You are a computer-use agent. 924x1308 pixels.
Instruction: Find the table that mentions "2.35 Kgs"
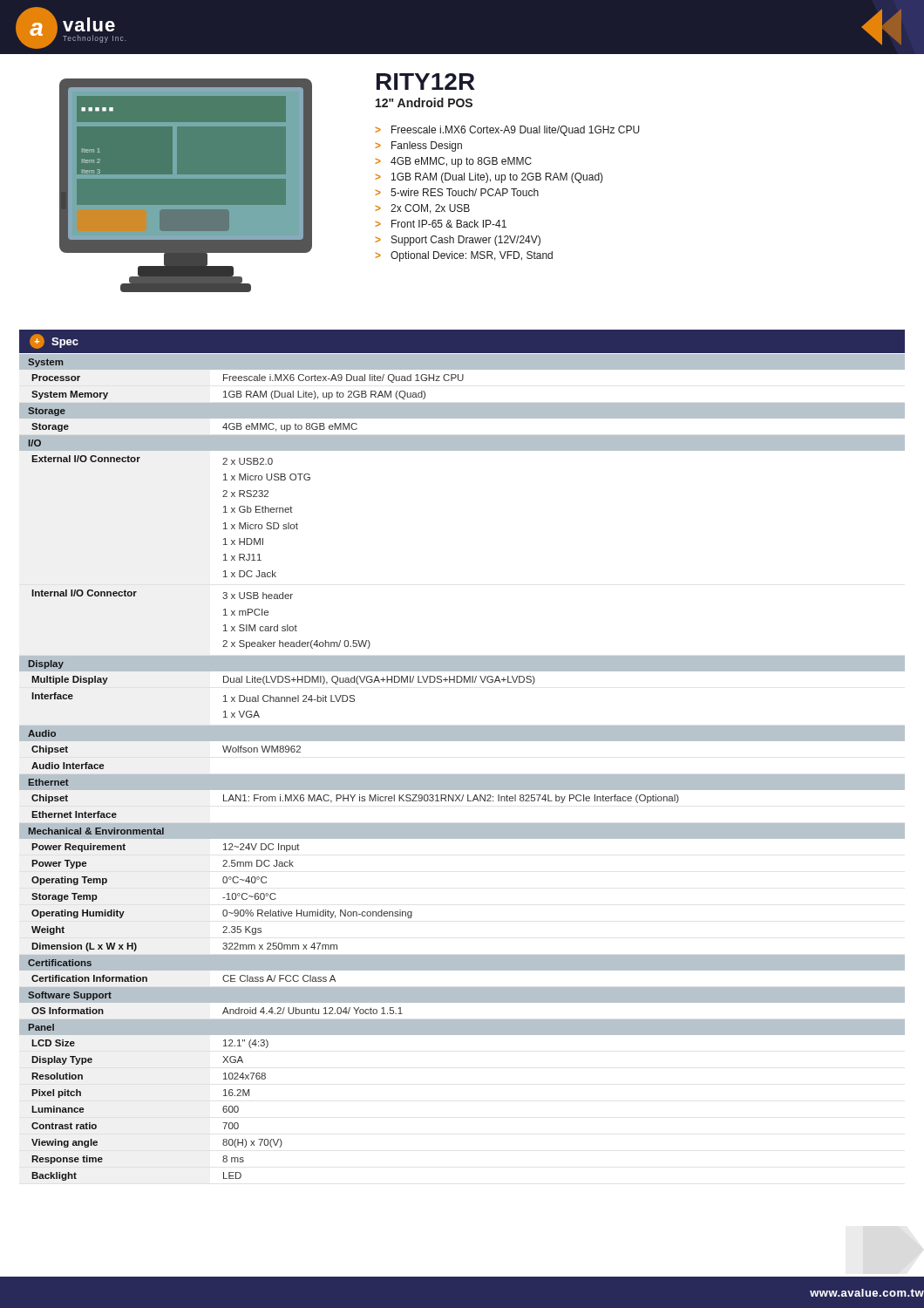tap(462, 769)
